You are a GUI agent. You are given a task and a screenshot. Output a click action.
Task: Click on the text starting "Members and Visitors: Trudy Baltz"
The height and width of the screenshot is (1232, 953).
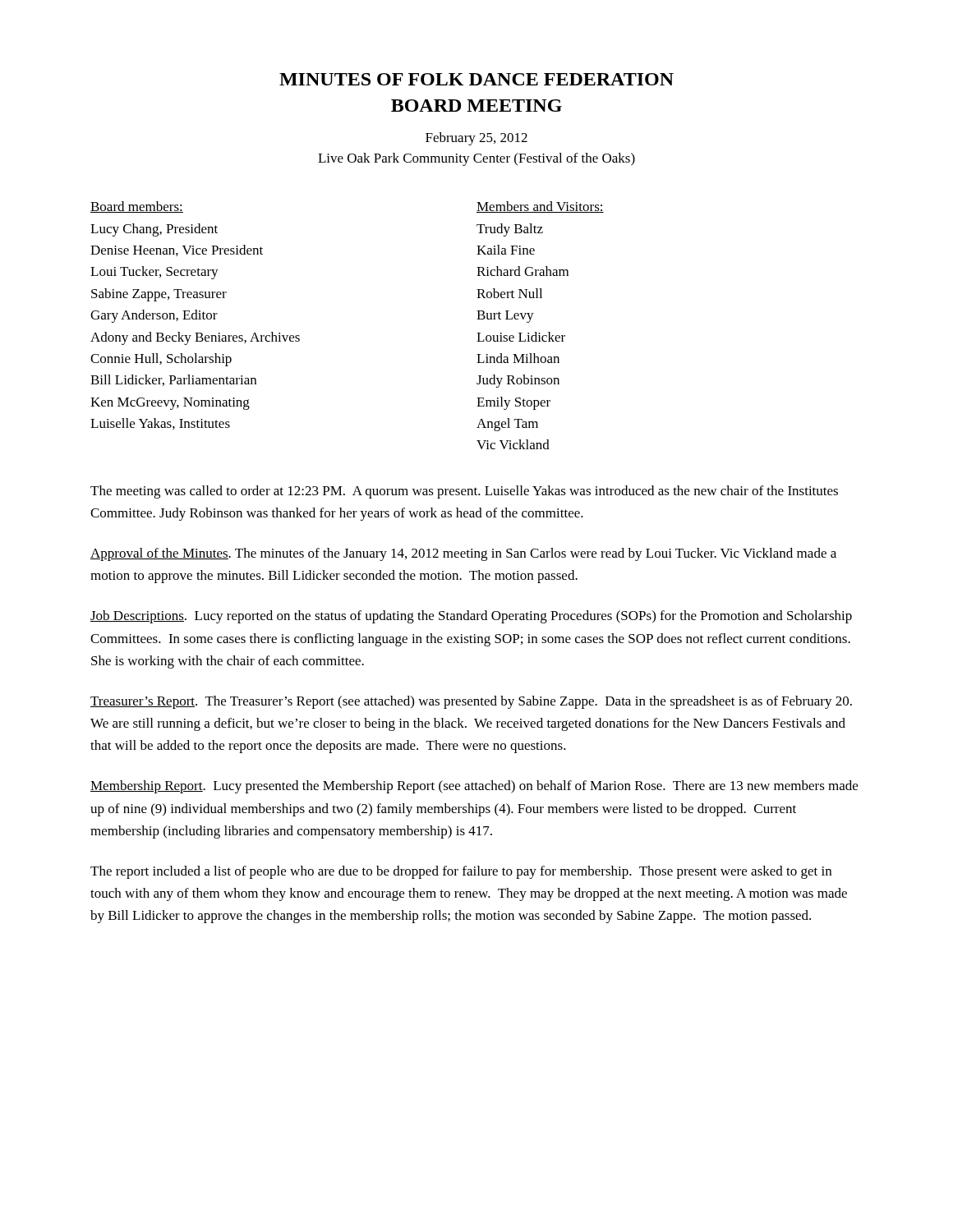(540, 207)
